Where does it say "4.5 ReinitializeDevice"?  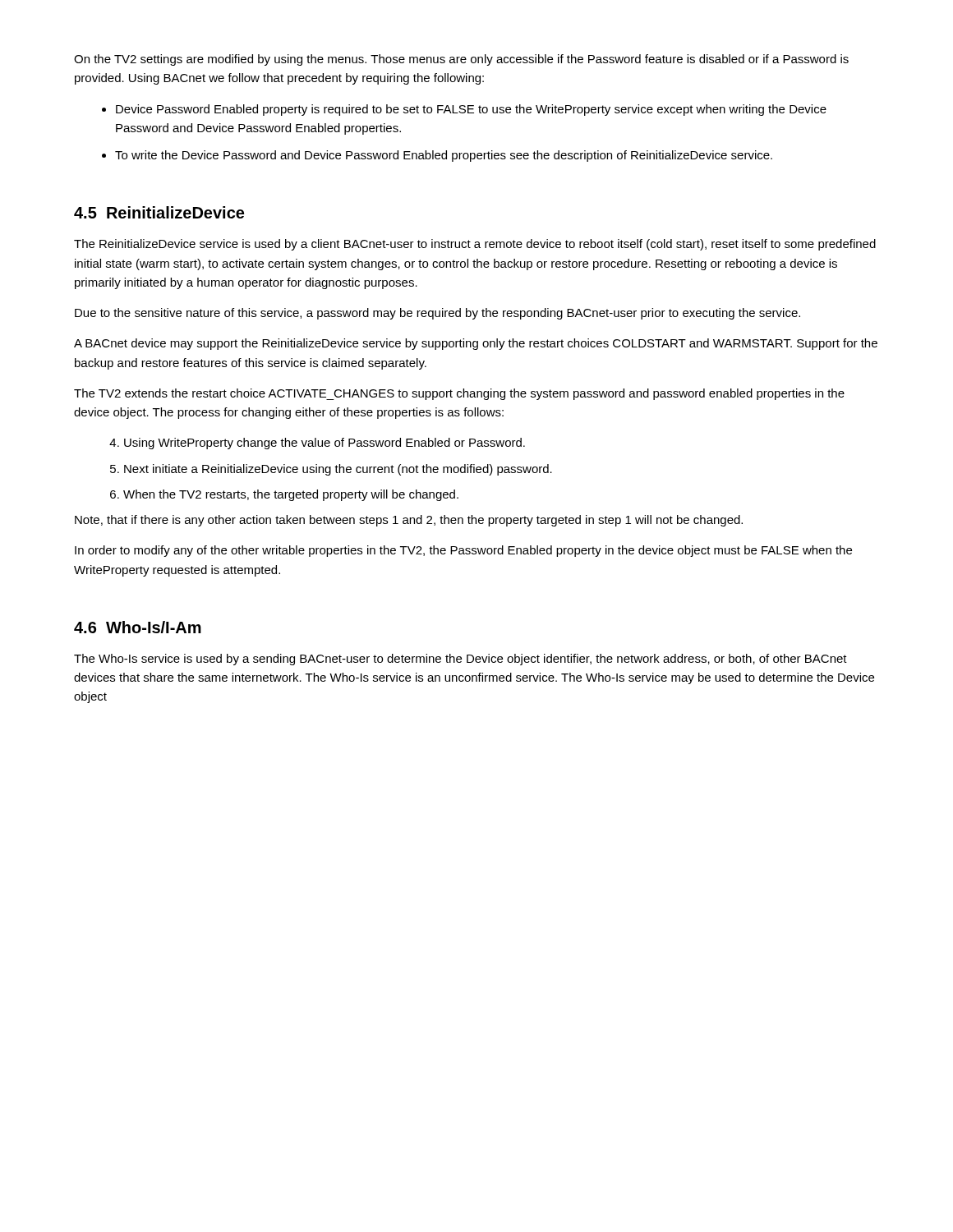point(159,213)
